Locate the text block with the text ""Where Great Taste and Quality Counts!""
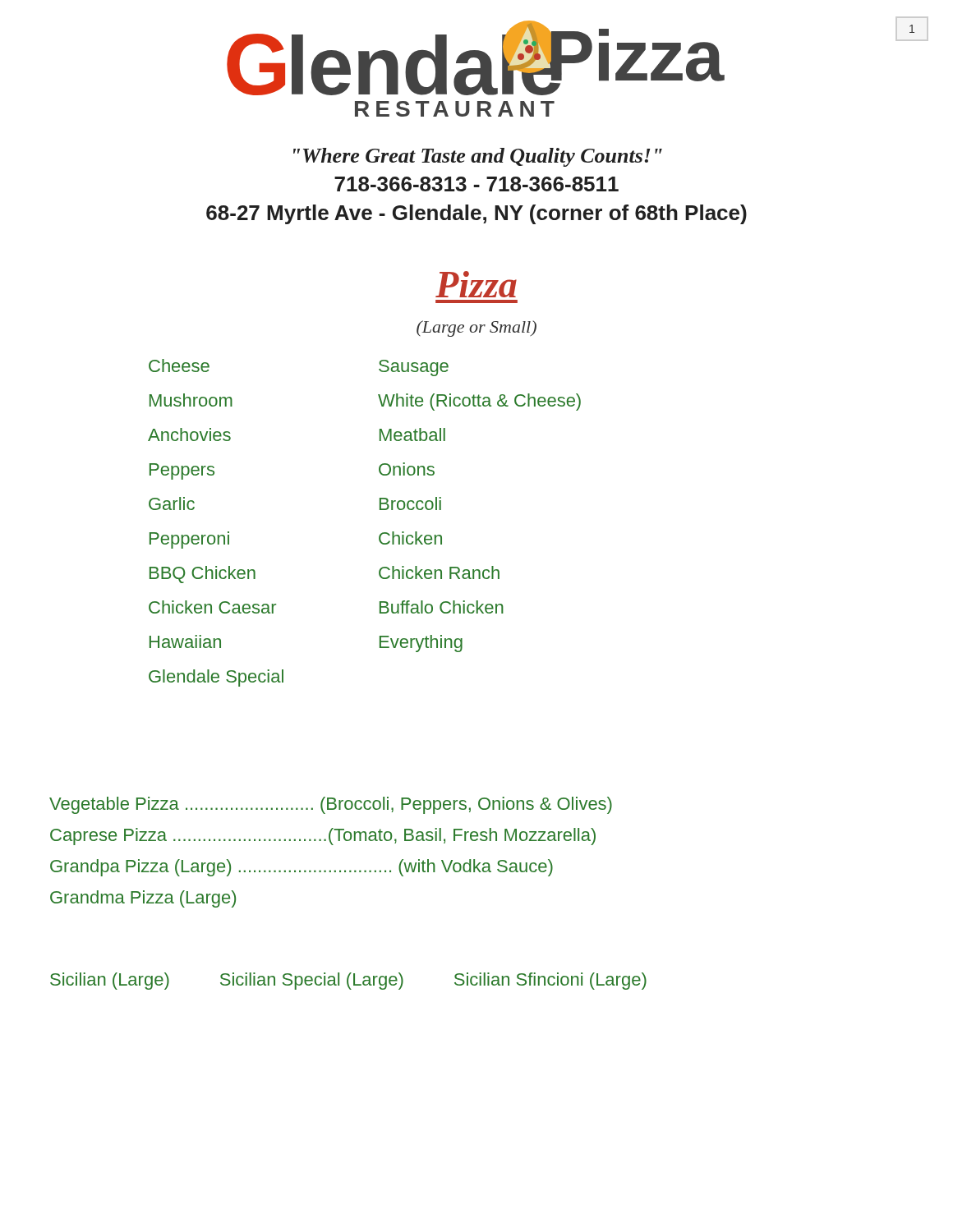The image size is (953, 1232). tap(476, 185)
